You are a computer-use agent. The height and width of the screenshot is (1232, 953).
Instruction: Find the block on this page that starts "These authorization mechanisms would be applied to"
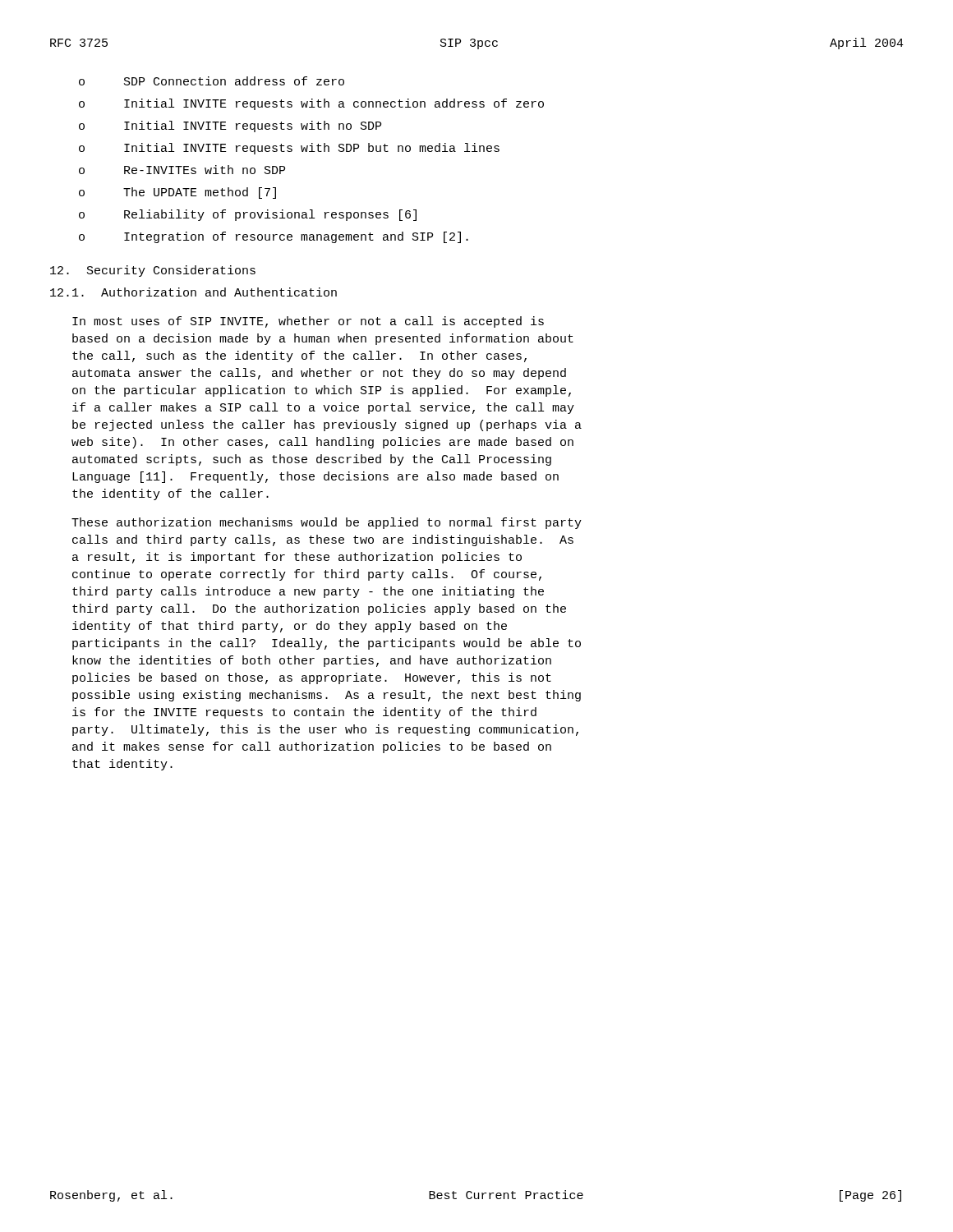tap(315, 644)
